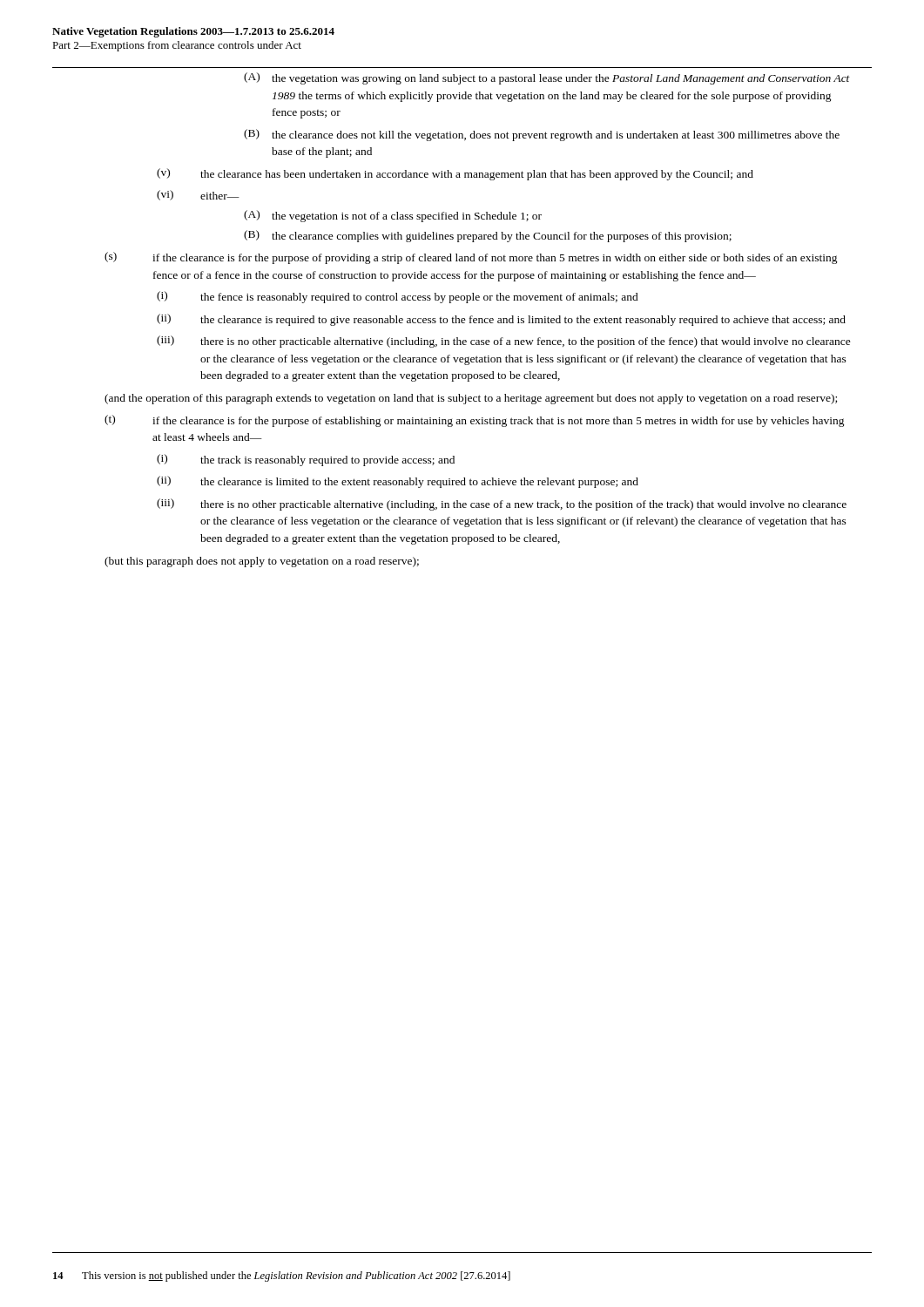Navigate to the block starting "(and the operation of"
Viewport: 924px width, 1307px height.
pos(471,398)
